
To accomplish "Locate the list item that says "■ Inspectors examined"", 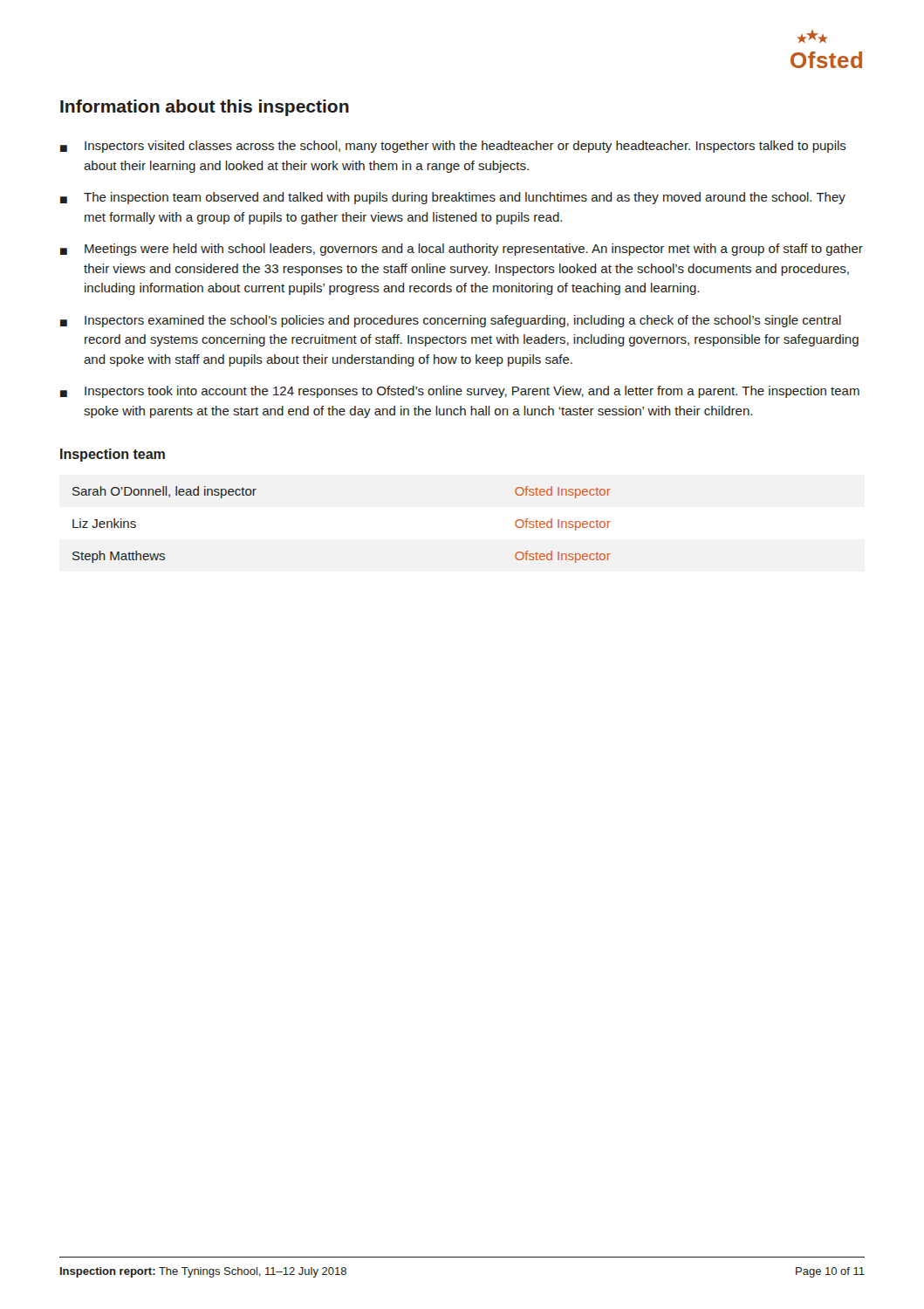I will [x=462, y=340].
